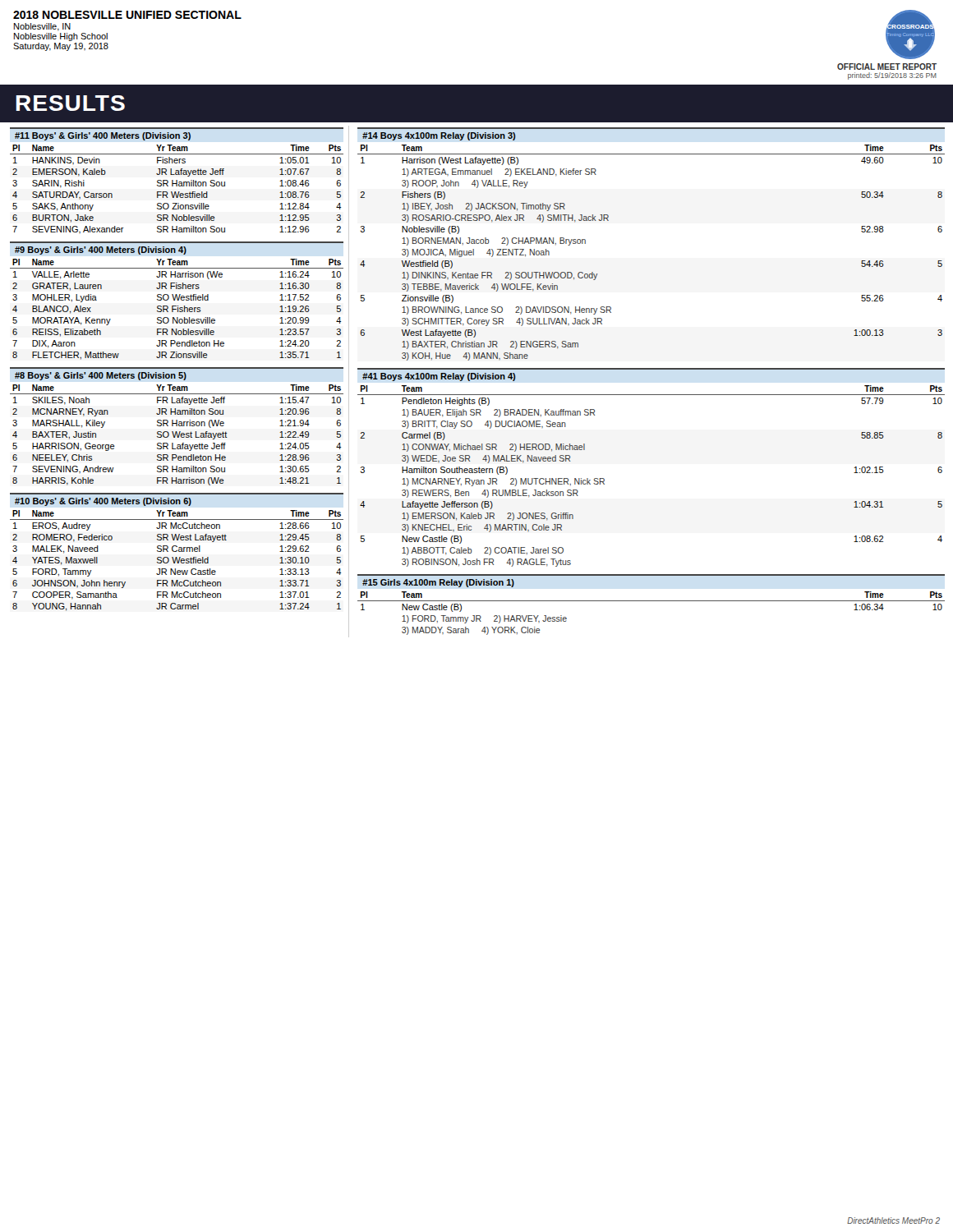Click on the table containing "JR Fishers"

point(177,309)
